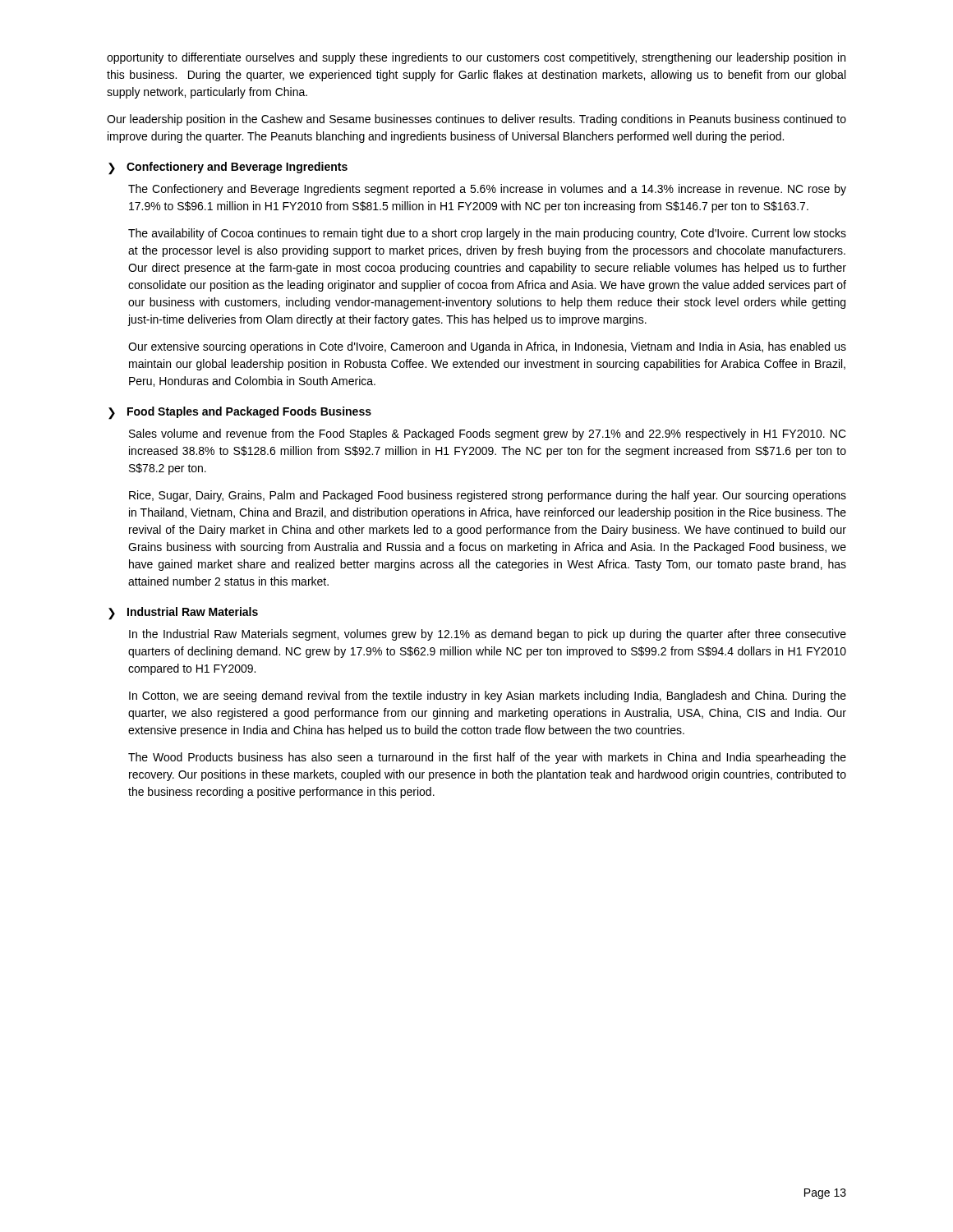Select the section header containing "❯ Confectionery and"
953x1232 pixels.
[228, 168]
